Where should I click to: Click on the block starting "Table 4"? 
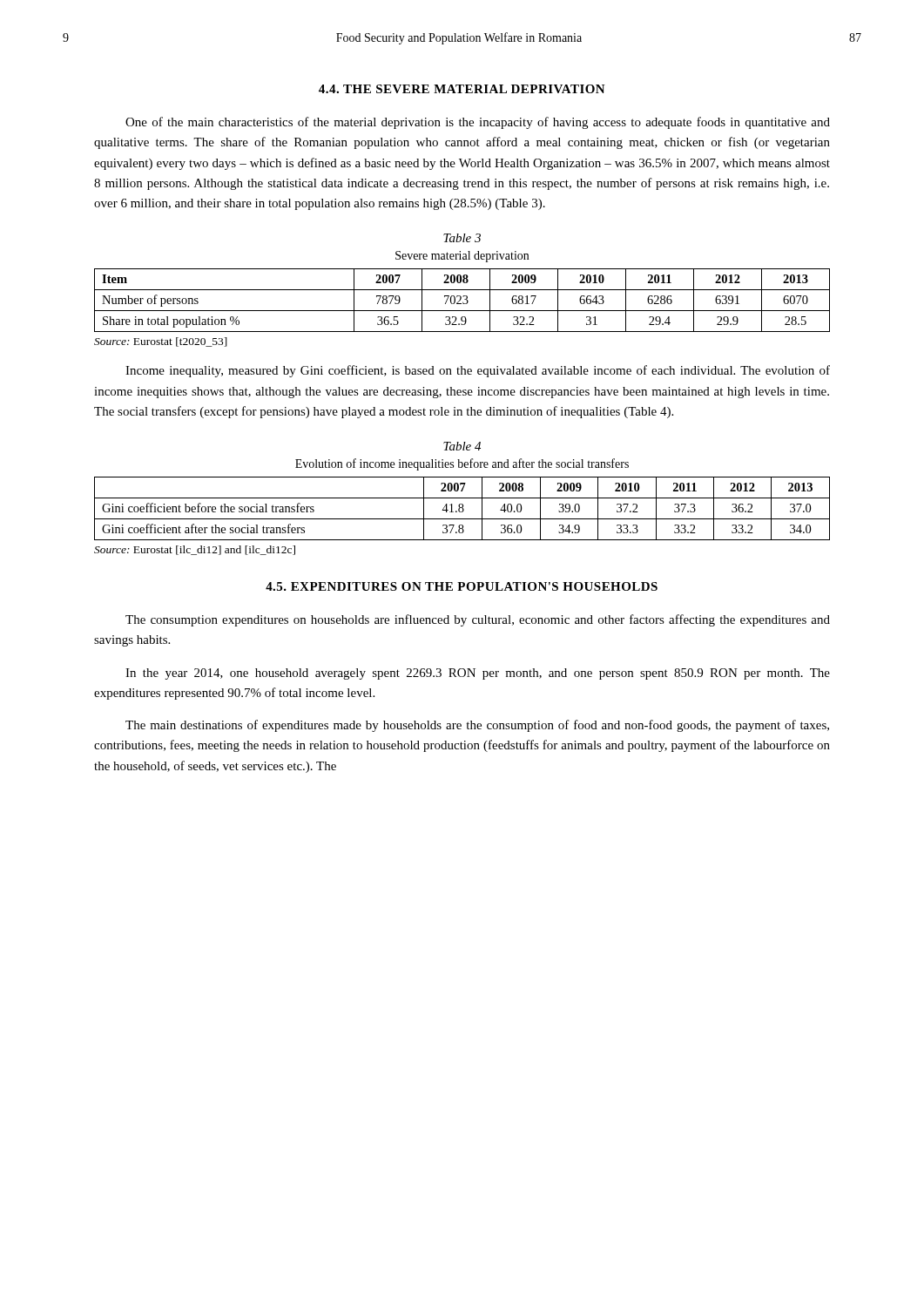click(462, 446)
